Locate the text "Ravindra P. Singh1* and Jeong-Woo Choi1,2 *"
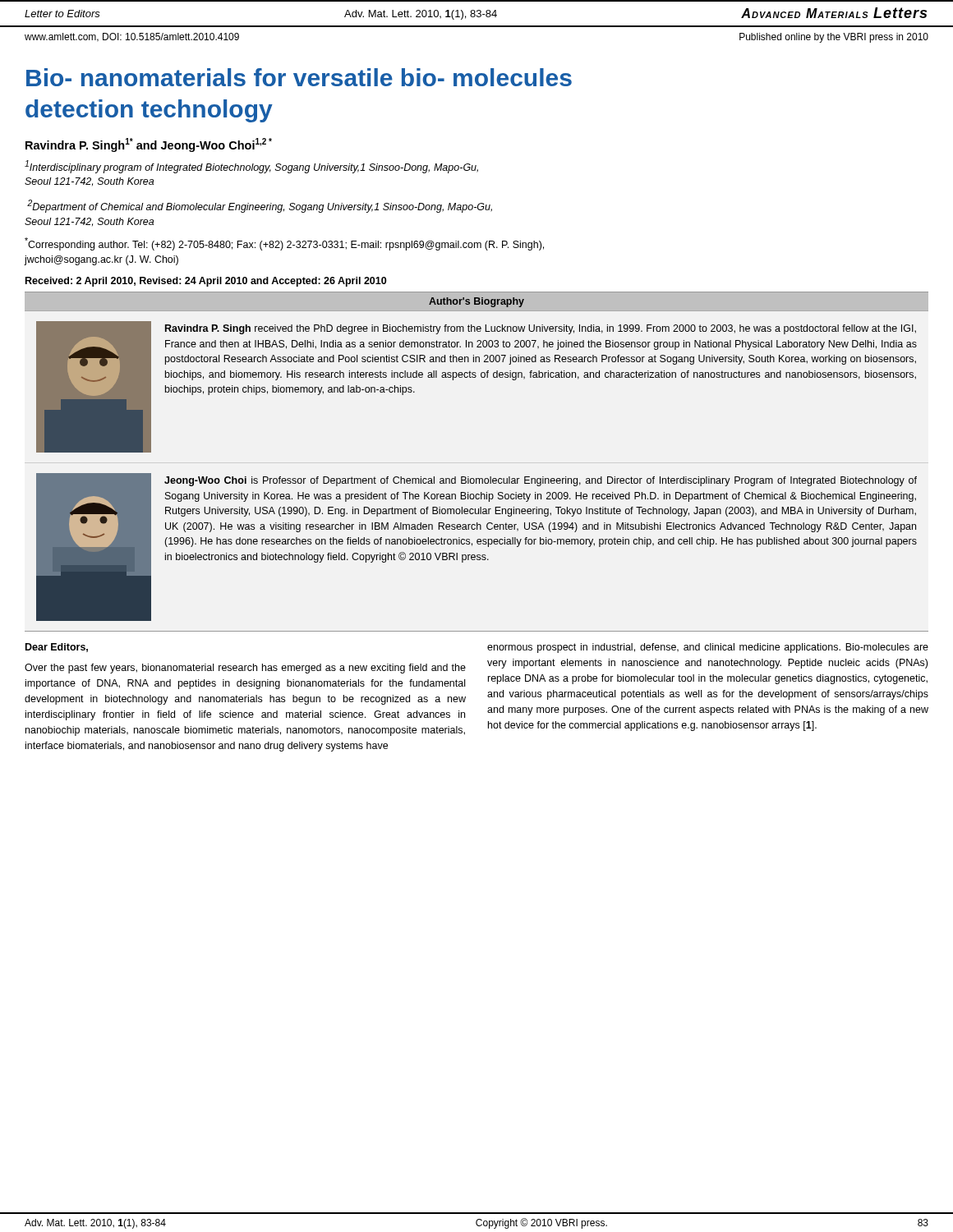Viewport: 953px width, 1232px height. coord(148,144)
